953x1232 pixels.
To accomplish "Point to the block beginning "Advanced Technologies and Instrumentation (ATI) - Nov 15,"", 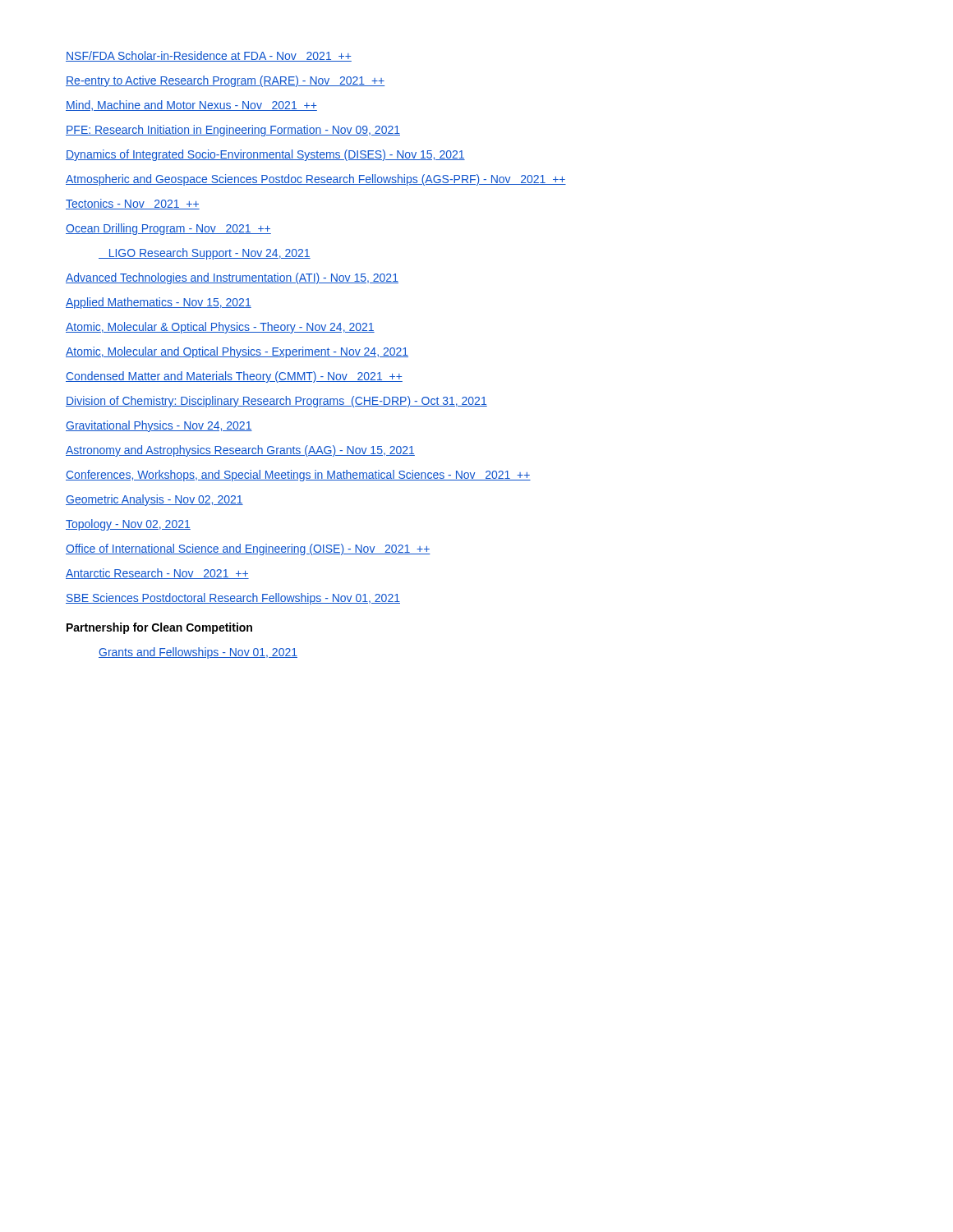I will point(232,278).
